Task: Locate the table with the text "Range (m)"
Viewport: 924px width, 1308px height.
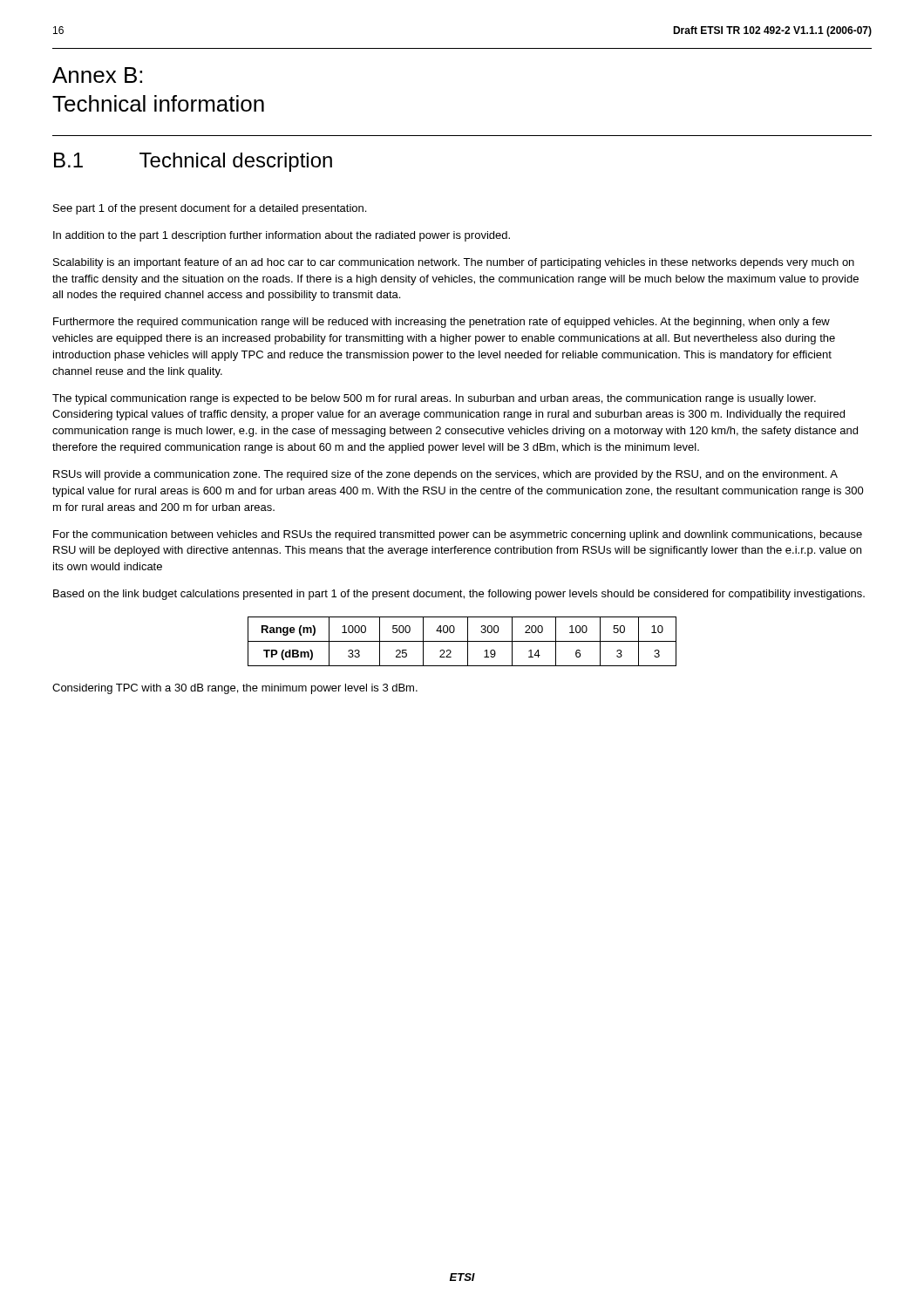Action: (x=462, y=641)
